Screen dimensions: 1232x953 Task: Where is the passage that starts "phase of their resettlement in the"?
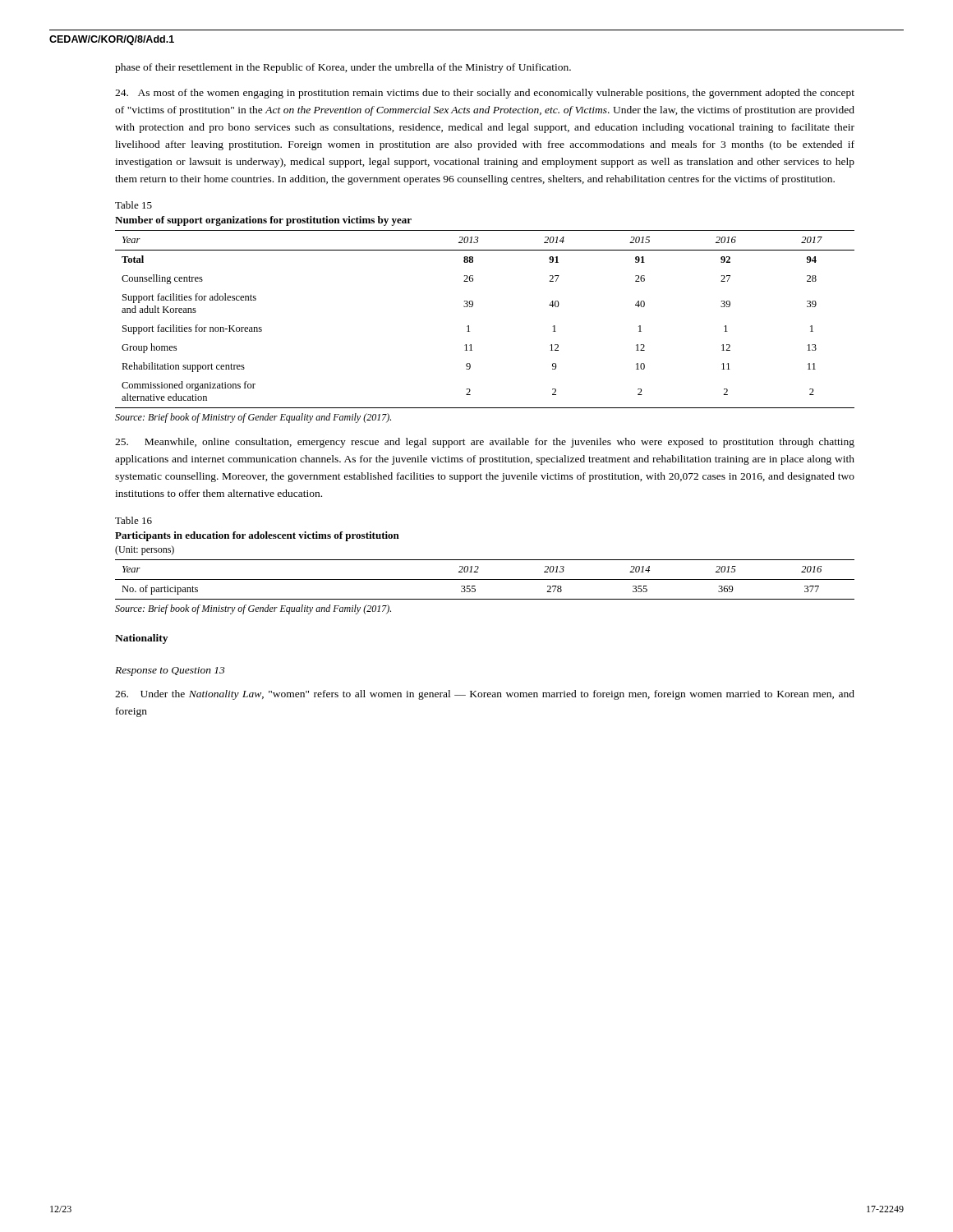[485, 68]
